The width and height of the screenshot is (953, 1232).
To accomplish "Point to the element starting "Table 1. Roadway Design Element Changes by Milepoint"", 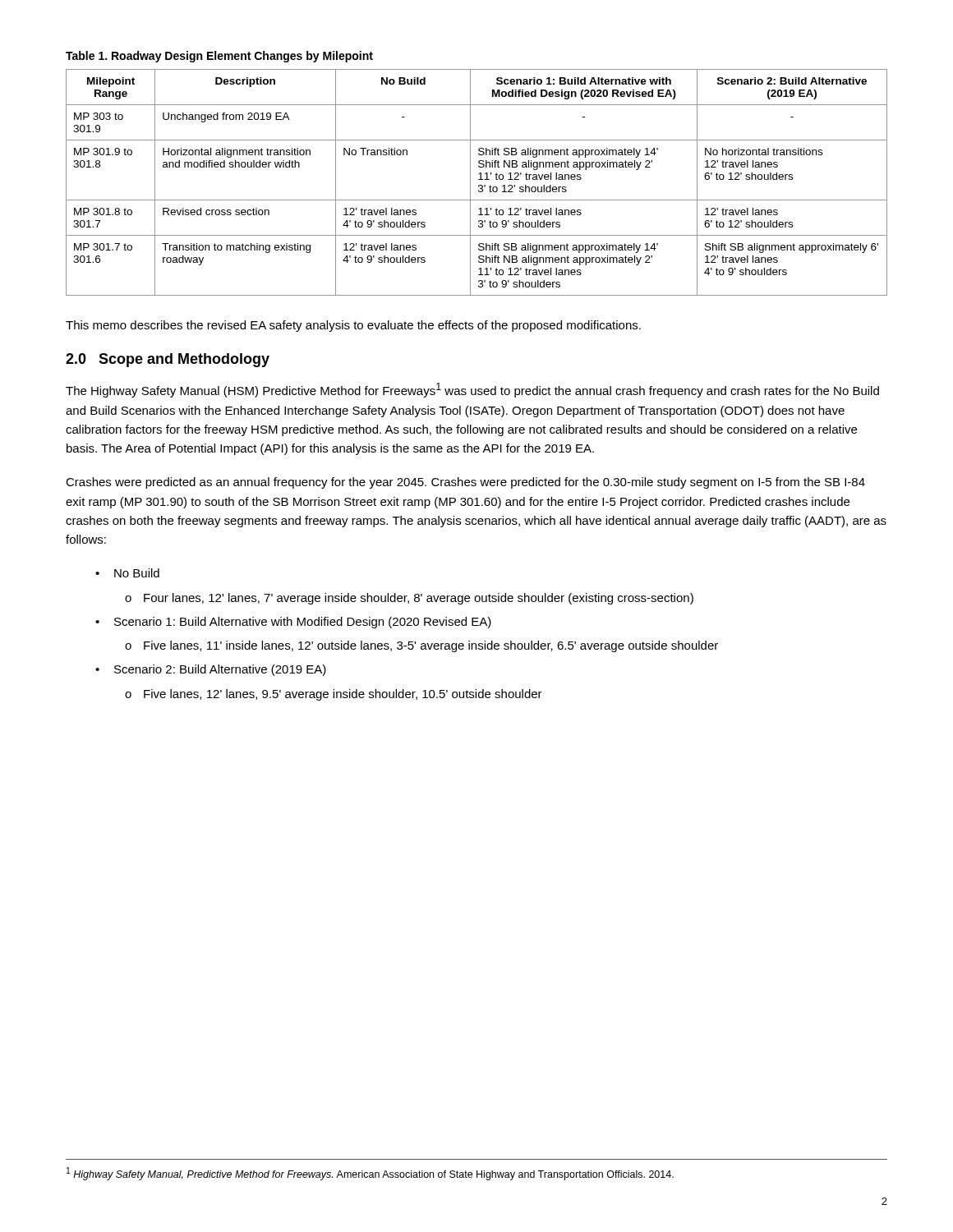I will (219, 56).
